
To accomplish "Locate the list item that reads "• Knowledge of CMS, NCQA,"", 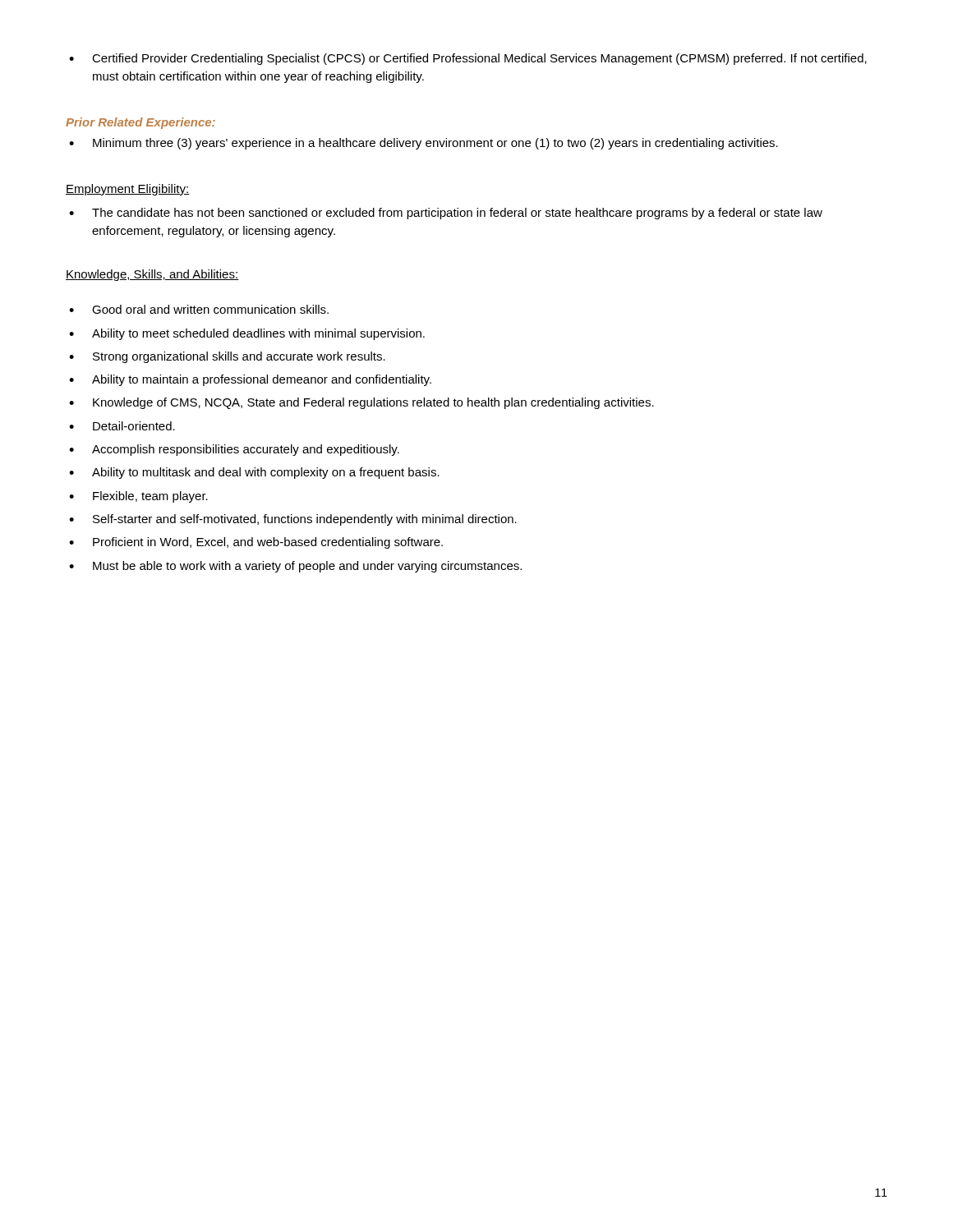I will (468, 404).
